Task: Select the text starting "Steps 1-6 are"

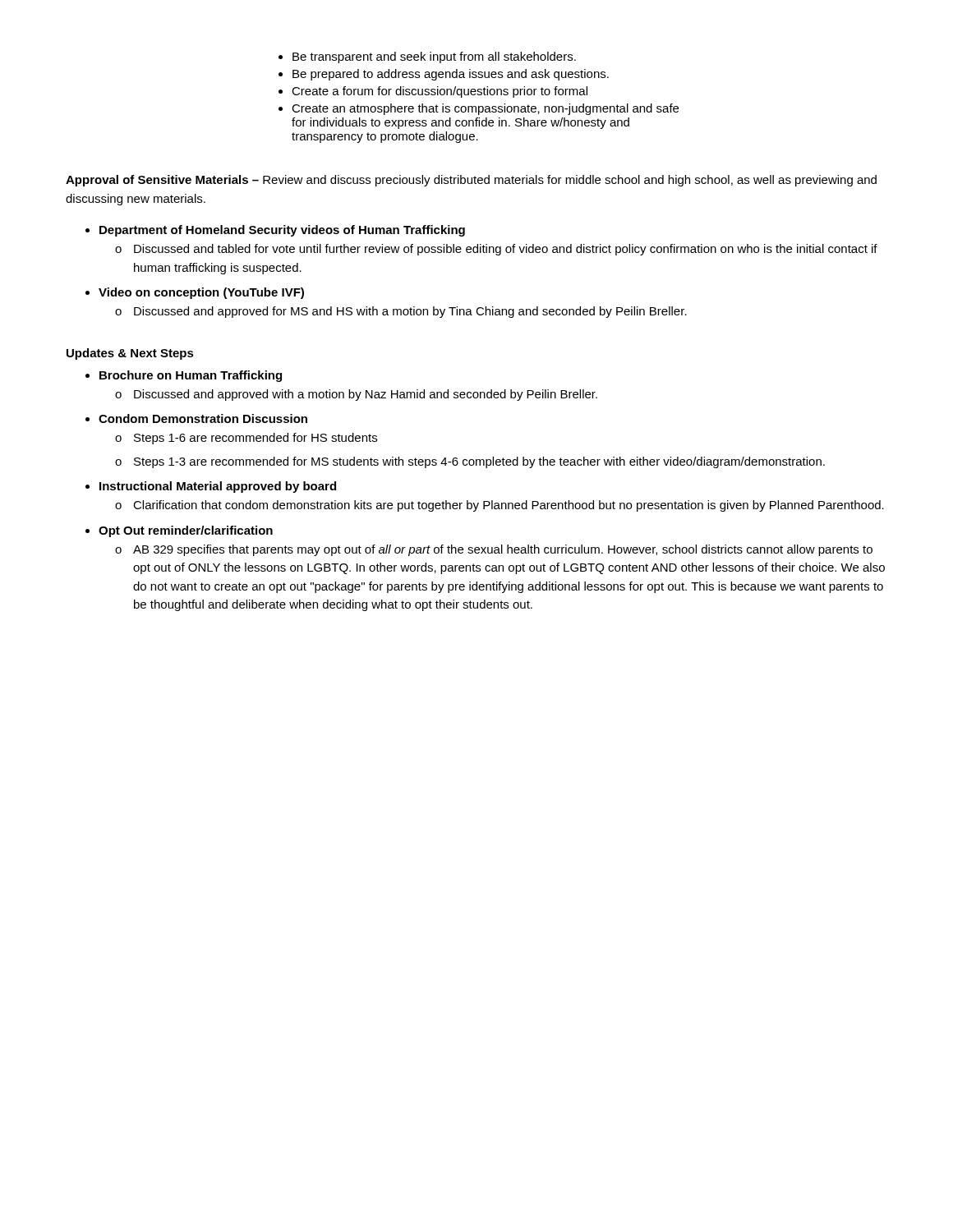Action: pos(255,437)
